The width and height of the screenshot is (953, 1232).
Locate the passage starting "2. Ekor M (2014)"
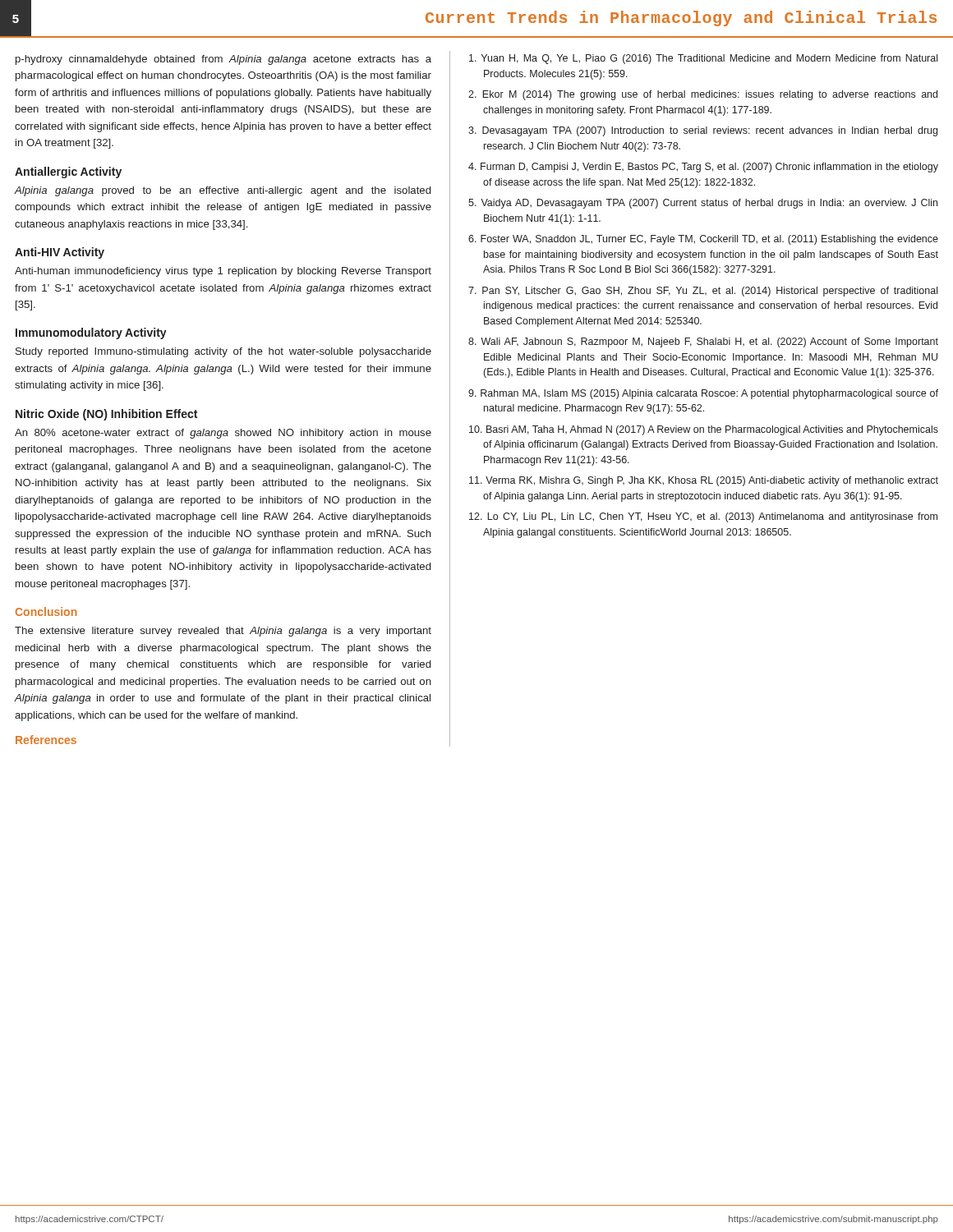703,102
